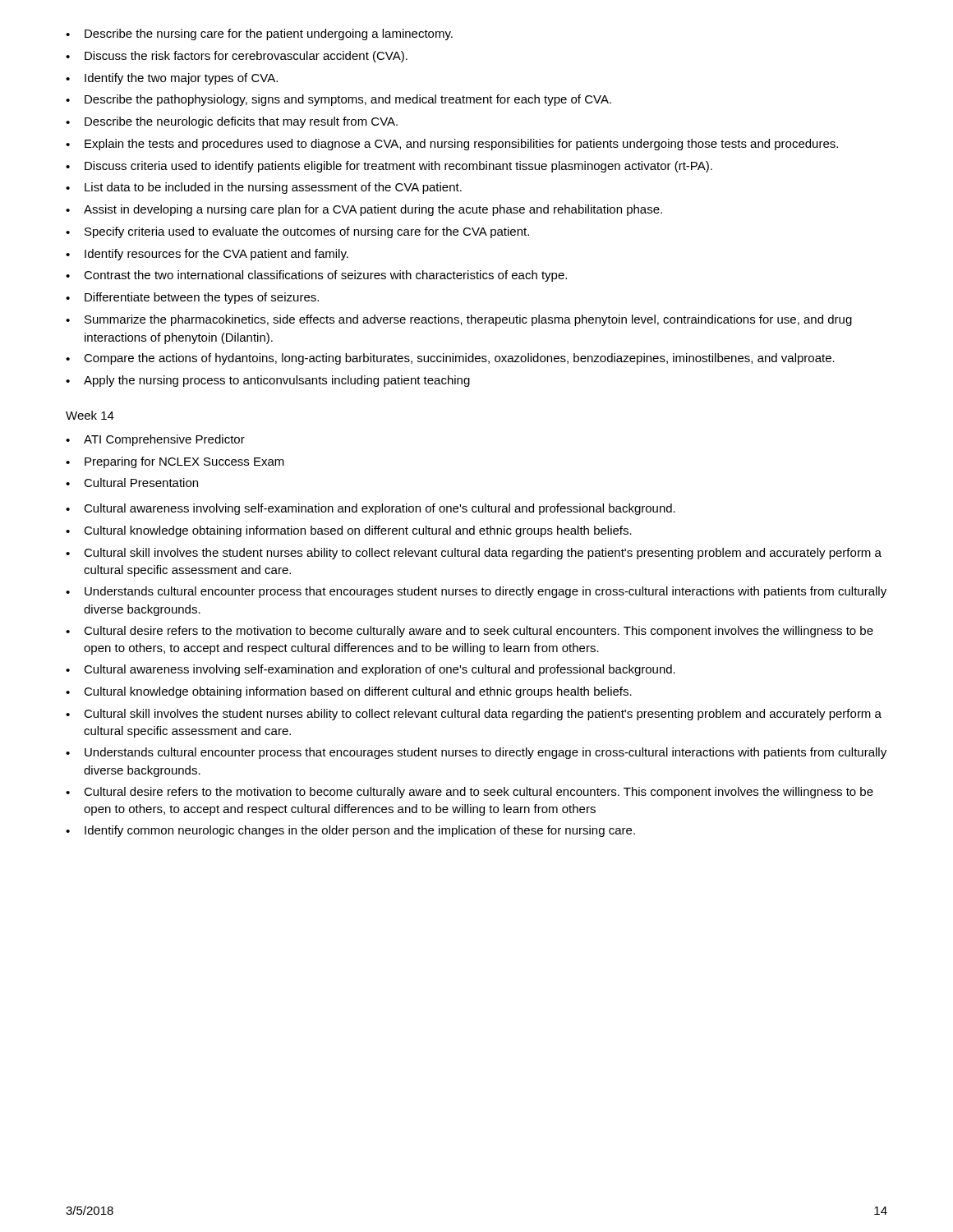Click on the region starting "• List data to"

pos(264,188)
